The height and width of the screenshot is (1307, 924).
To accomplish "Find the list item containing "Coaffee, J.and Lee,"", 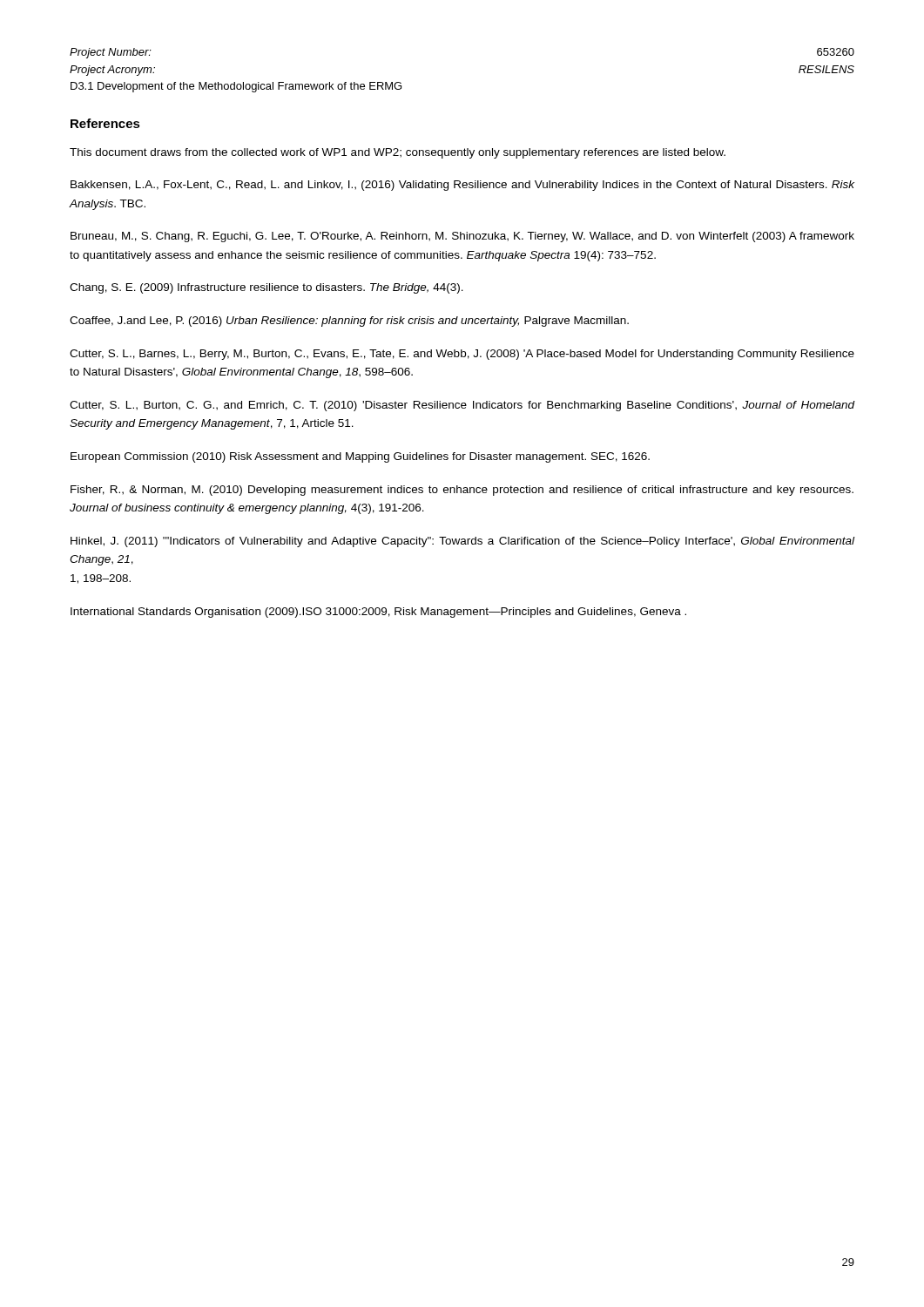I will pos(350,320).
